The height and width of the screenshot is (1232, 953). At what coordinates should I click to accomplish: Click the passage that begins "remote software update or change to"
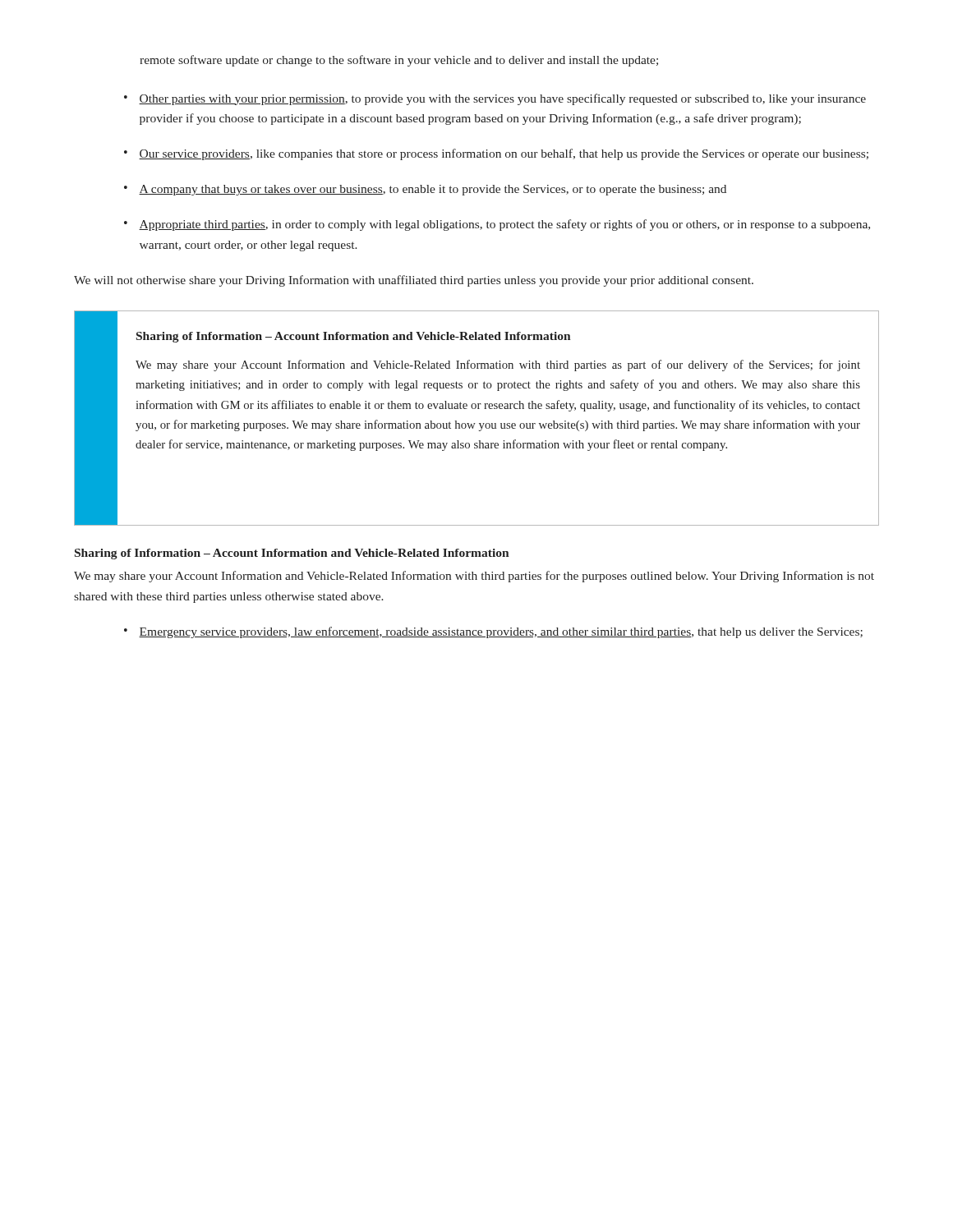pyautogui.click(x=399, y=60)
